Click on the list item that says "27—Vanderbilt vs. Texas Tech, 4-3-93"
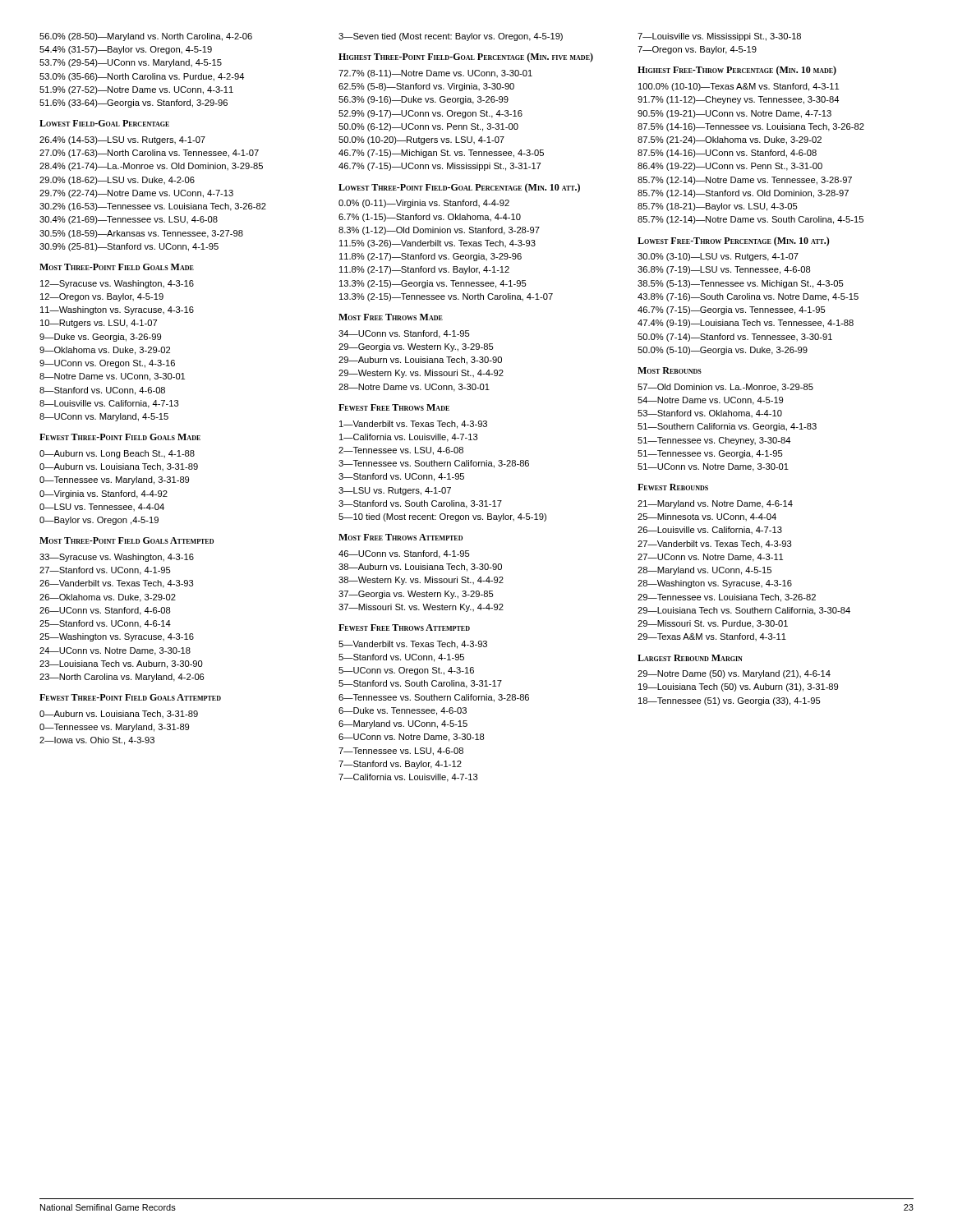 pos(720,543)
